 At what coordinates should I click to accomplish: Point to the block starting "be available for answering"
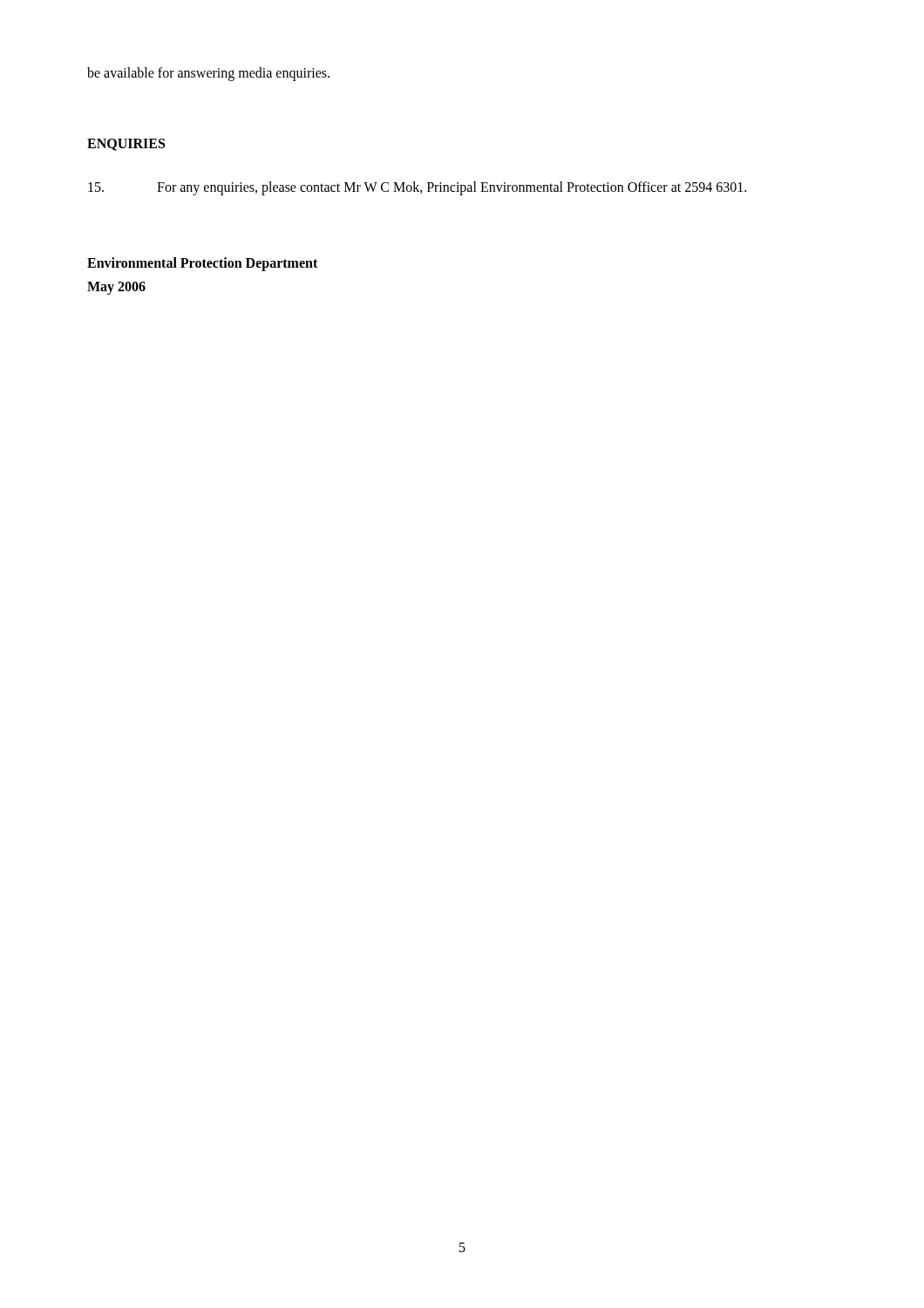tap(209, 73)
